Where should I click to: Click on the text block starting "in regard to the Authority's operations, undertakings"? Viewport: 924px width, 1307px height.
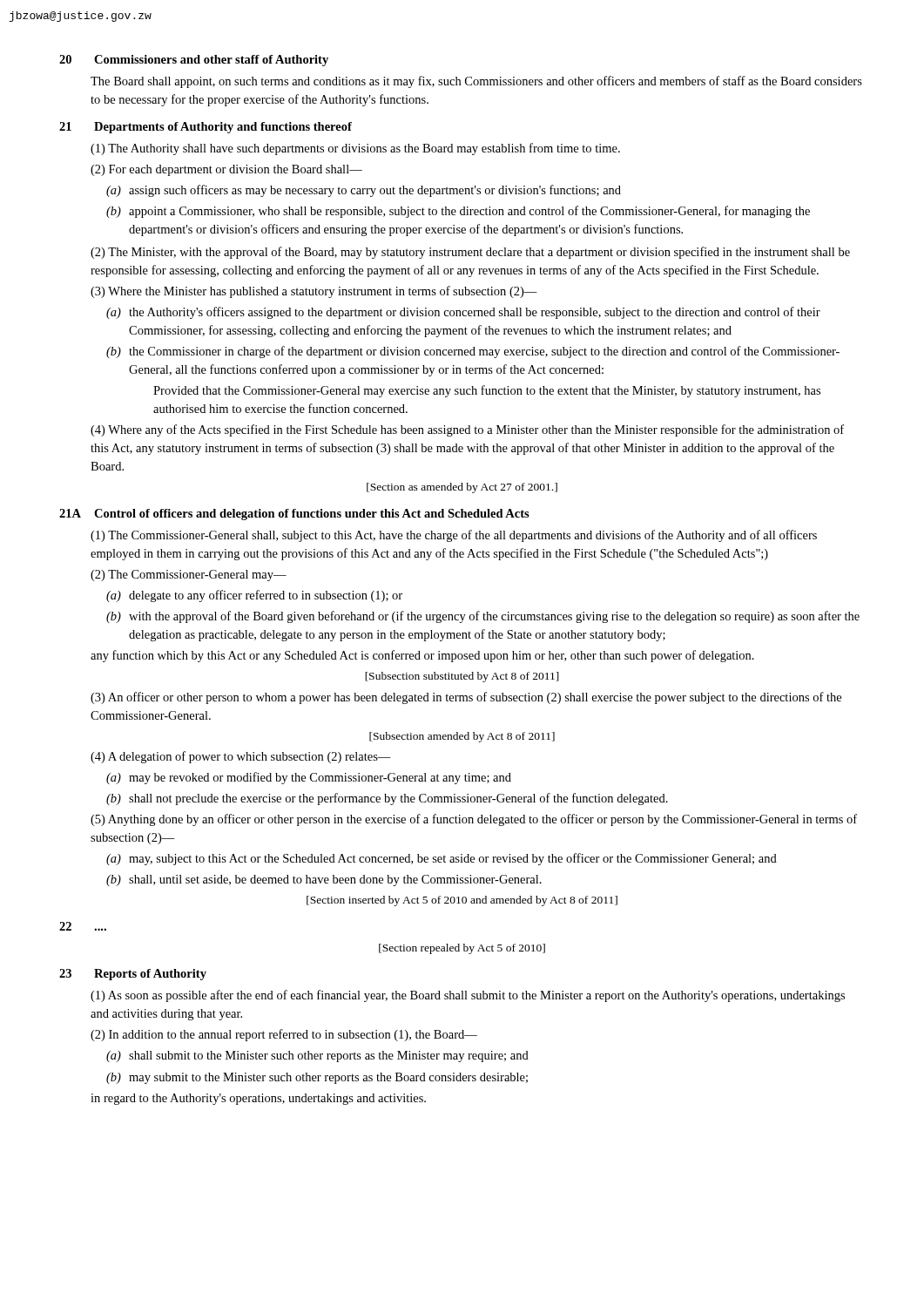click(x=259, y=1097)
